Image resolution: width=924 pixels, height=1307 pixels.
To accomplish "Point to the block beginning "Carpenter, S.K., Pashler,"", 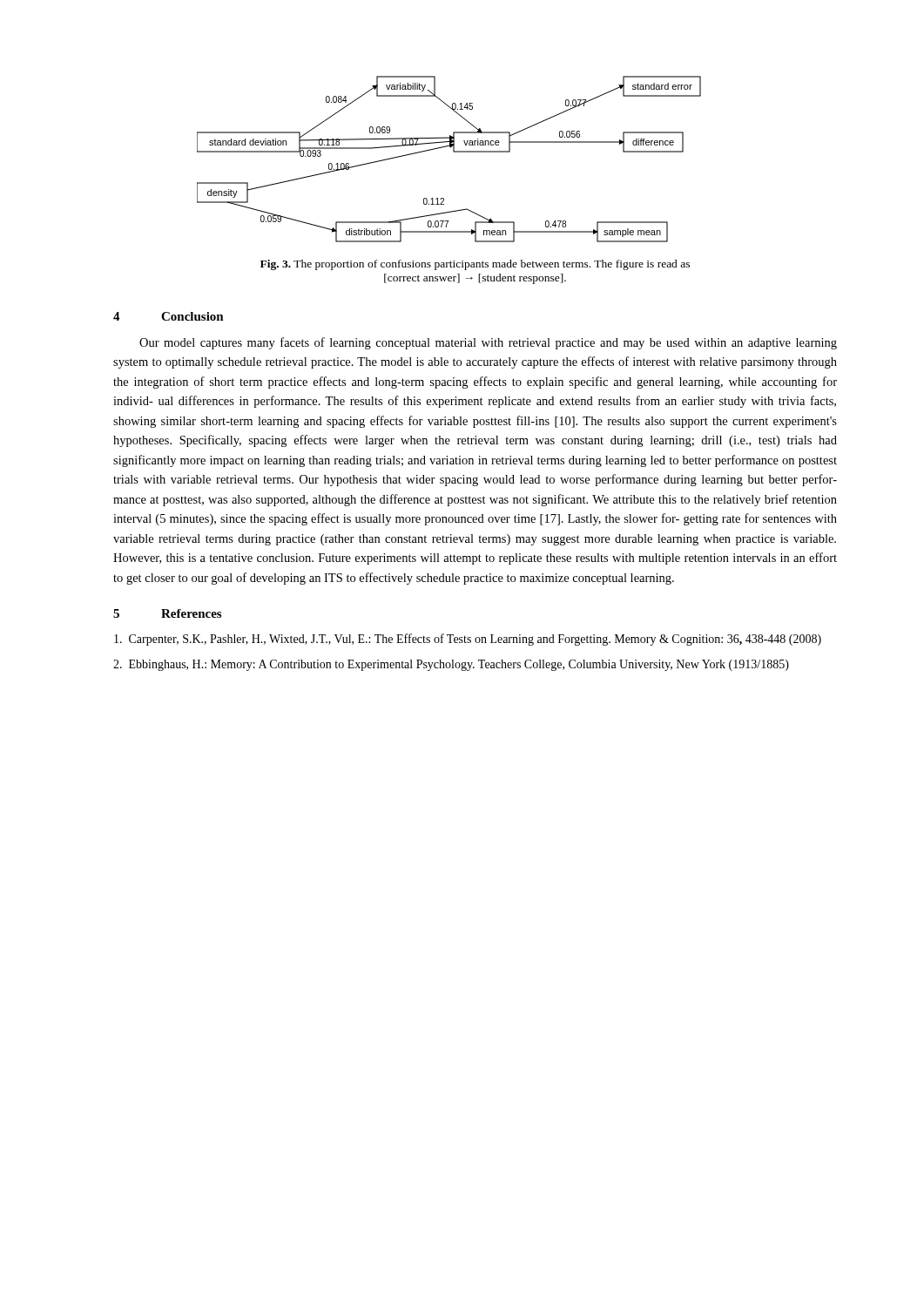I will click(x=467, y=639).
